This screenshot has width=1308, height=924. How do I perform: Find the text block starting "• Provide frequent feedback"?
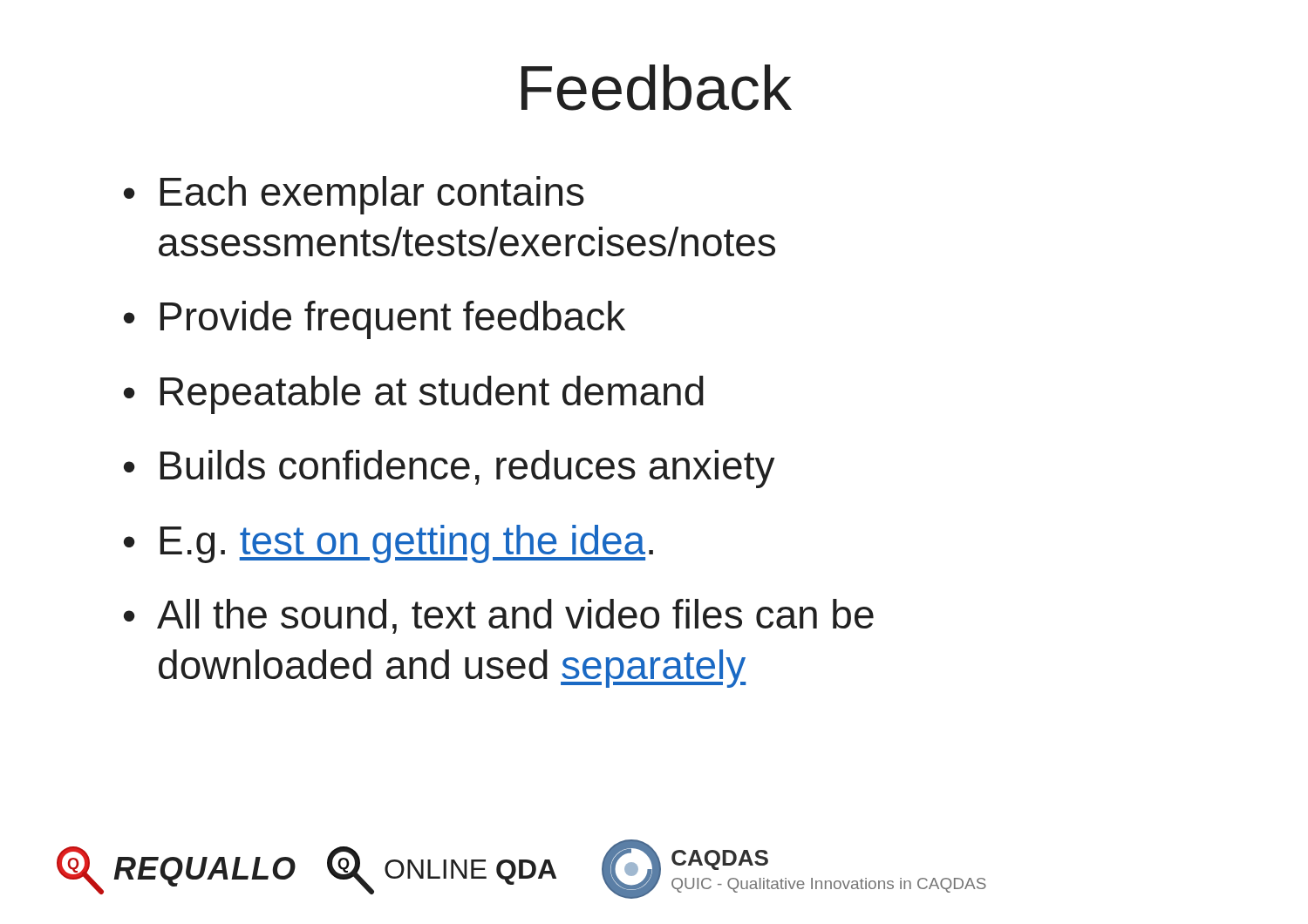click(x=374, y=317)
